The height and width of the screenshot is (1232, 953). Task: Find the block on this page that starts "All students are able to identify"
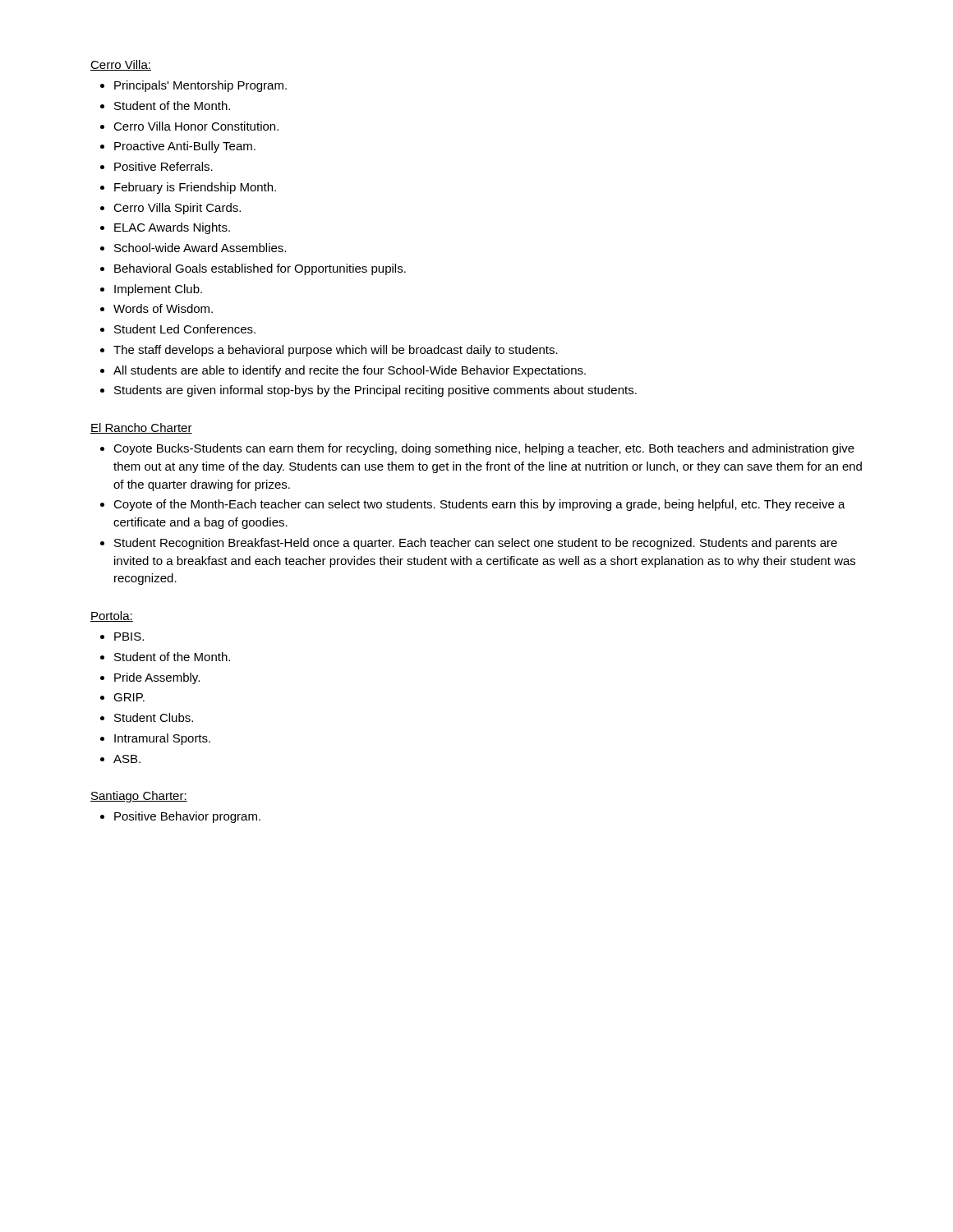(x=350, y=370)
